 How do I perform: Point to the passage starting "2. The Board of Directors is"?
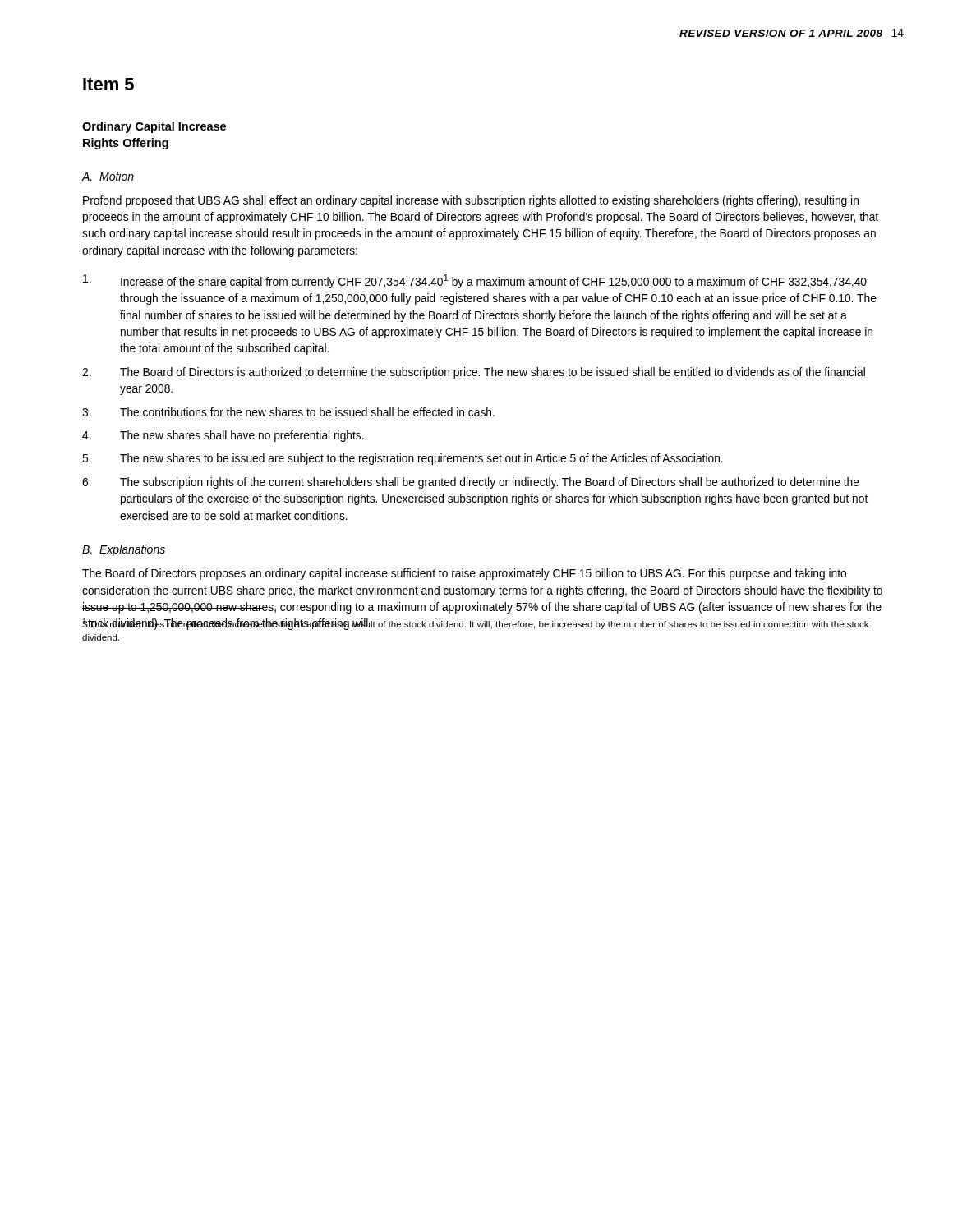click(x=485, y=381)
